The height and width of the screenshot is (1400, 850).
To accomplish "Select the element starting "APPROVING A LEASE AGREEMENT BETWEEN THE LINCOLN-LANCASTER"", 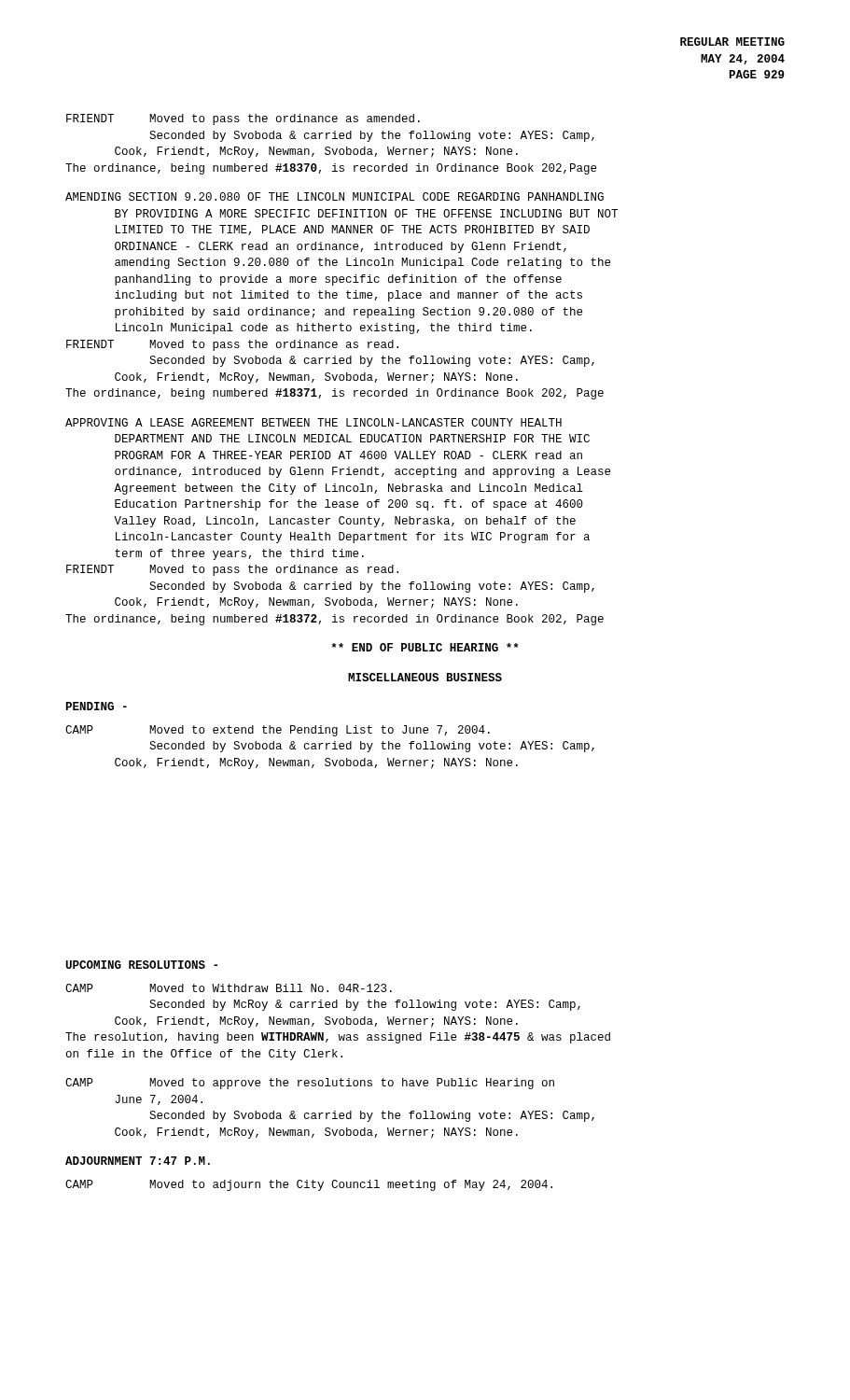I will [x=338, y=521].
